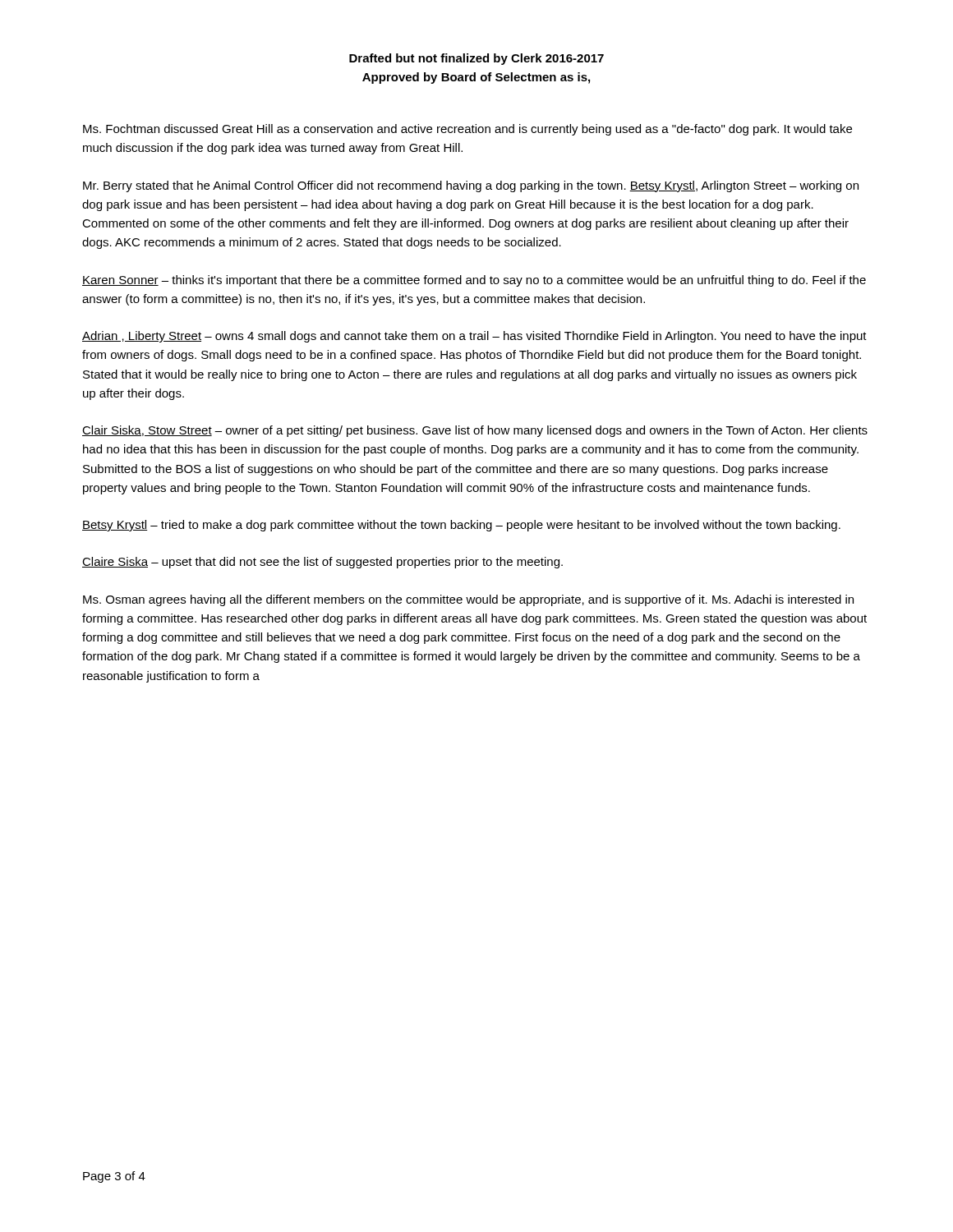Select the text block containing "Karen Sonner – thinks it's important"
Image resolution: width=953 pixels, height=1232 pixels.
pyautogui.click(x=474, y=289)
